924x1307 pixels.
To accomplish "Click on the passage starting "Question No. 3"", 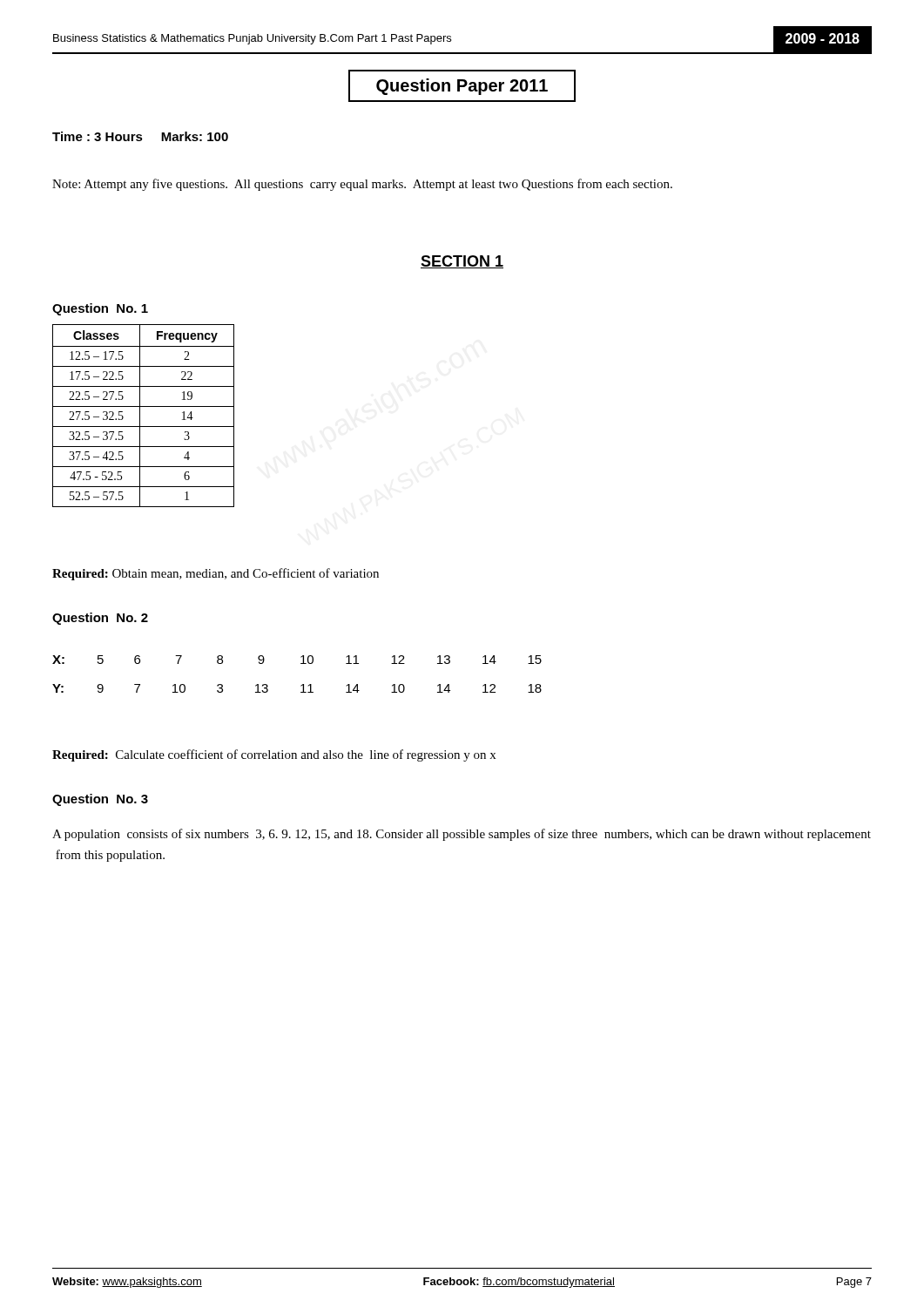I will [x=100, y=799].
